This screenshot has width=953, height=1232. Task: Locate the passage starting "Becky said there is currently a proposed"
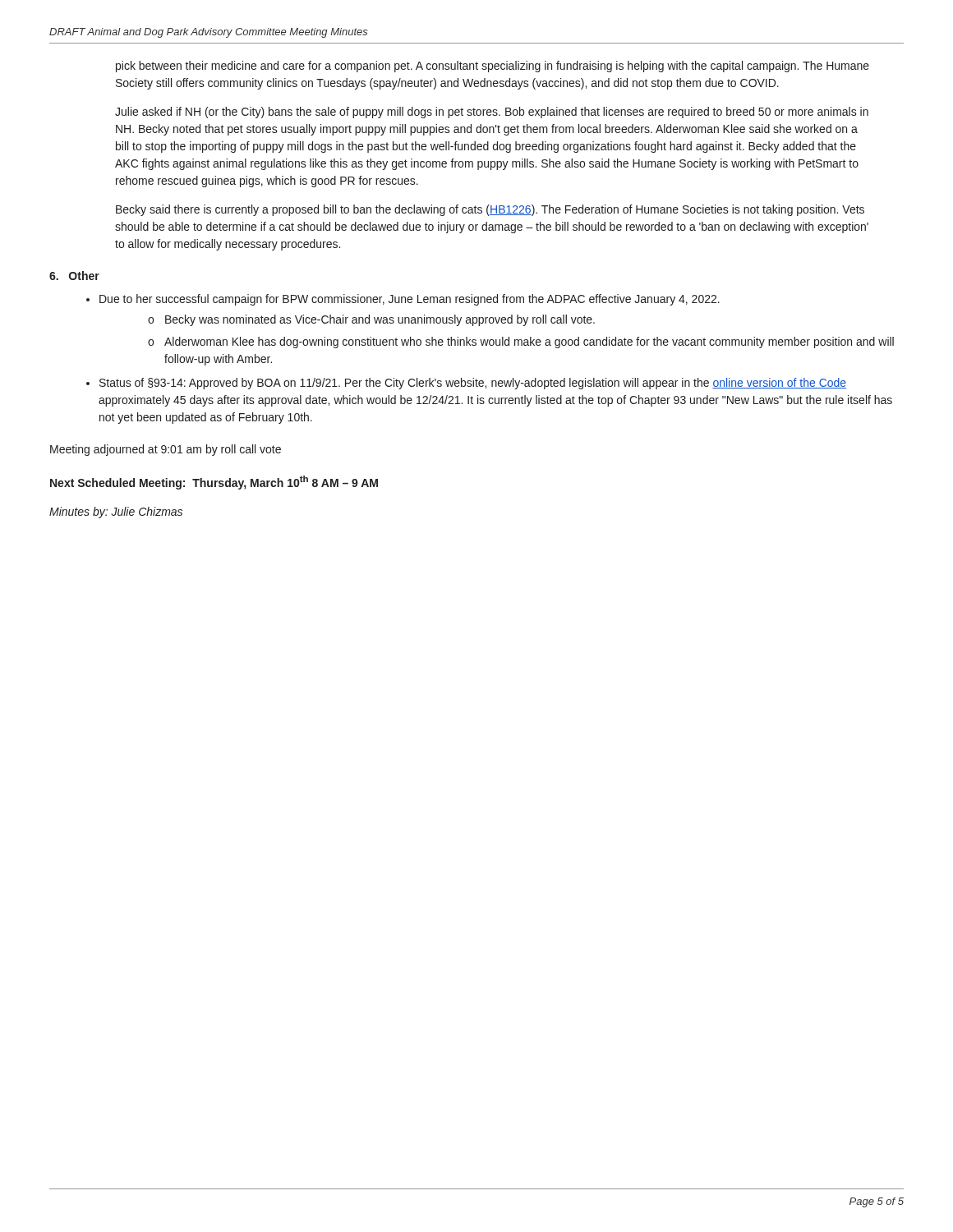pos(492,227)
